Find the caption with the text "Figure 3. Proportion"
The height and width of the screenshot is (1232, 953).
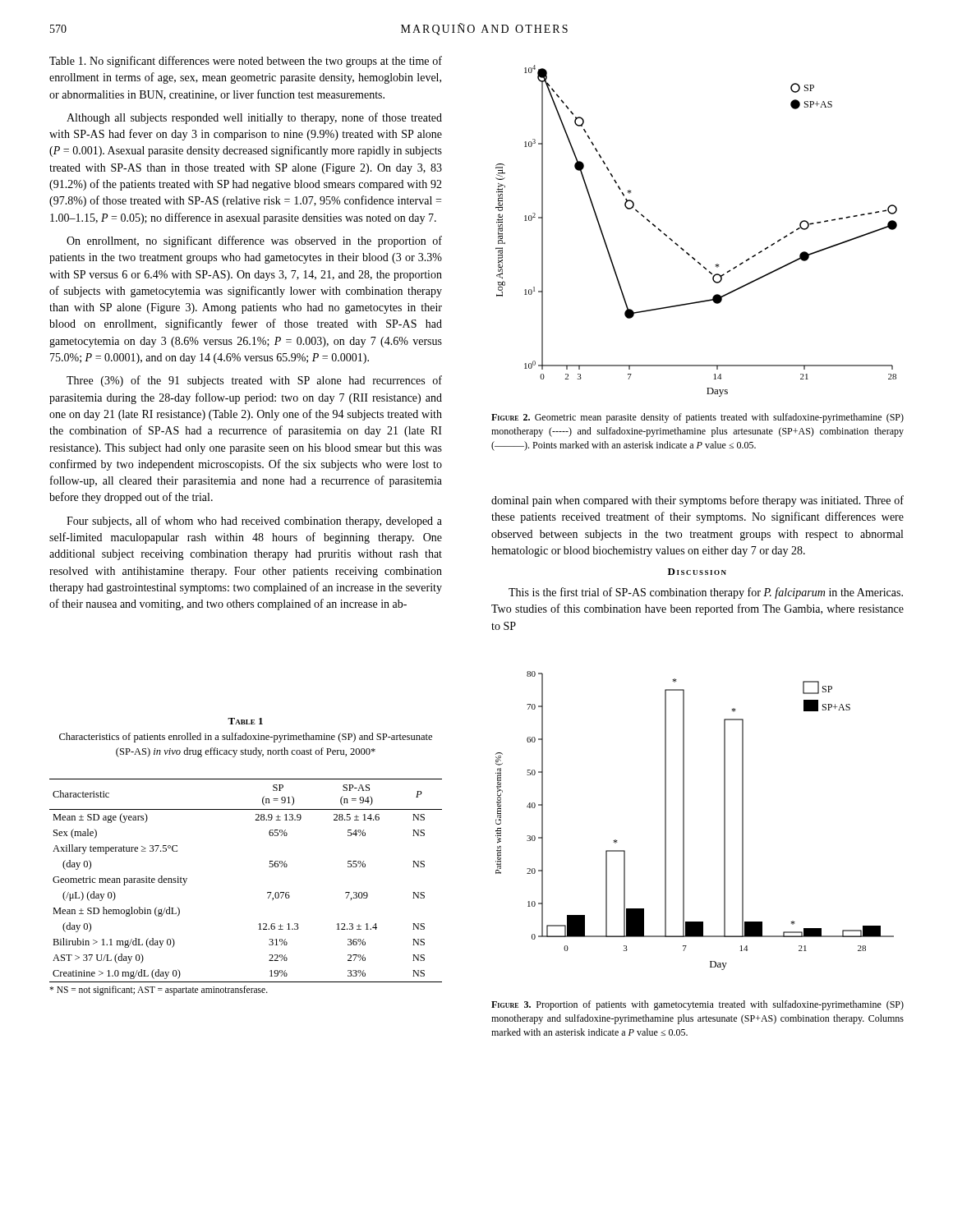(x=698, y=1018)
